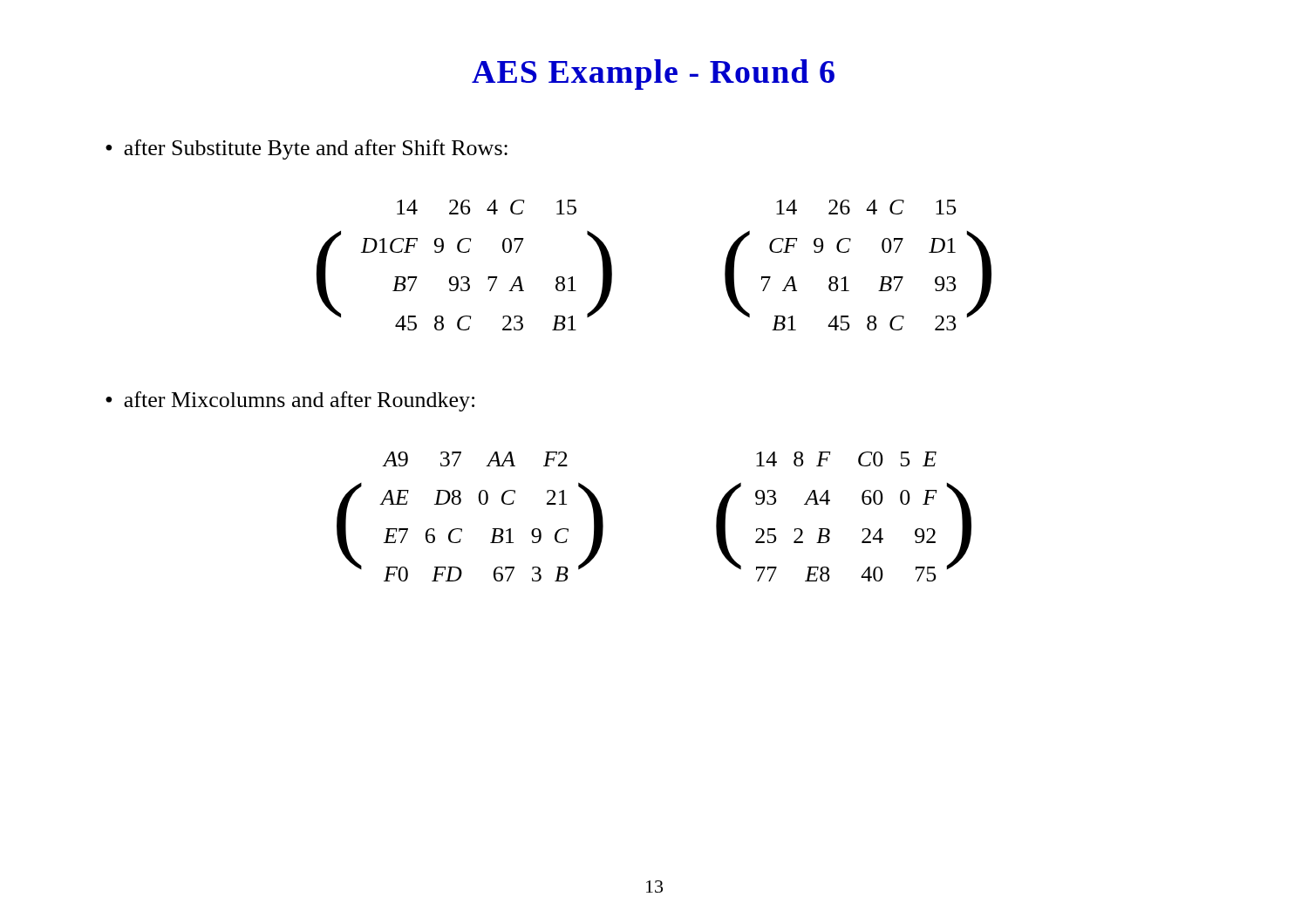
Task: Locate the block starting "• after Mixcolumns and after"
Action: [290, 400]
